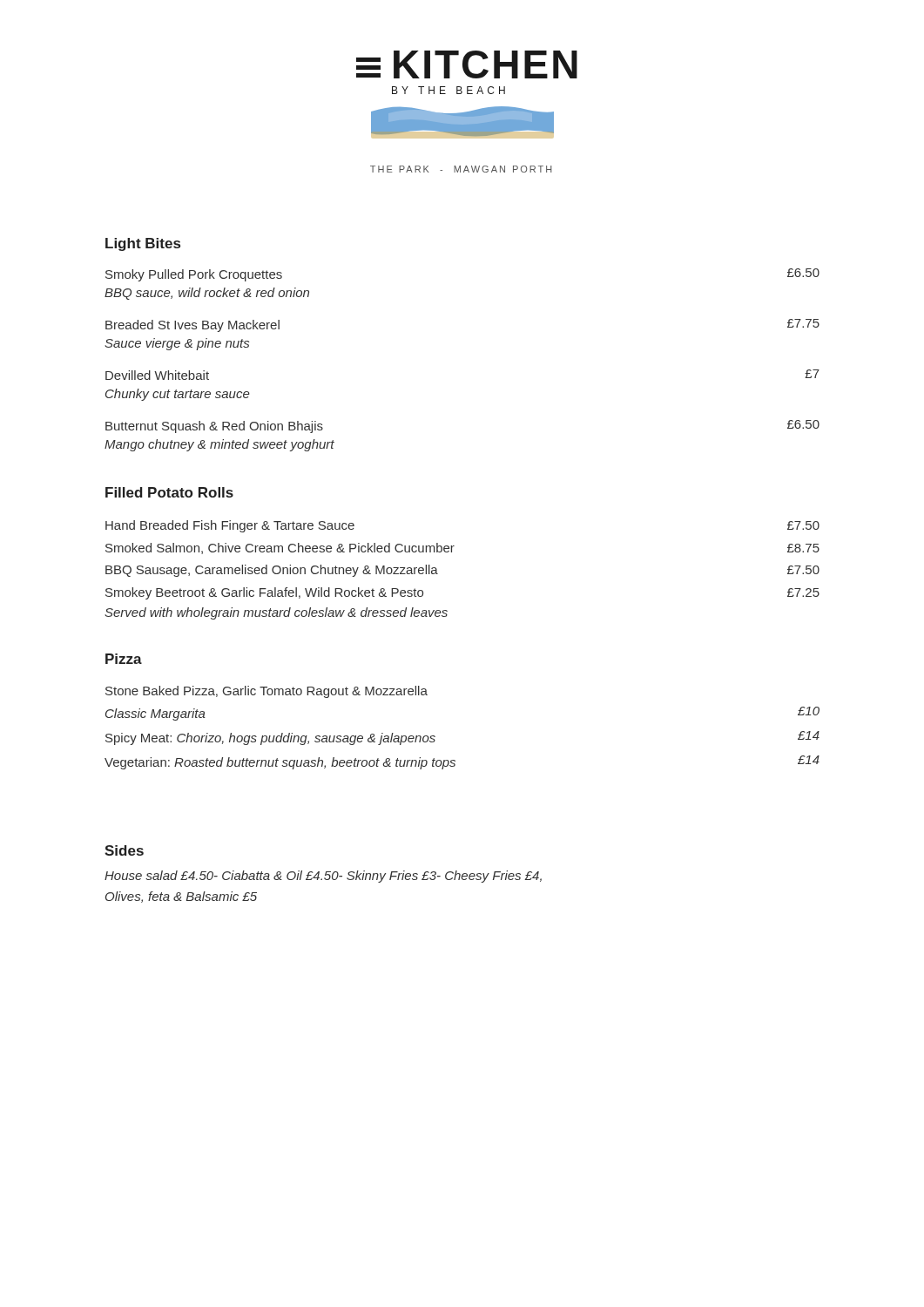Image resolution: width=924 pixels, height=1307 pixels.
Task: Find the logo
Action: (462, 87)
